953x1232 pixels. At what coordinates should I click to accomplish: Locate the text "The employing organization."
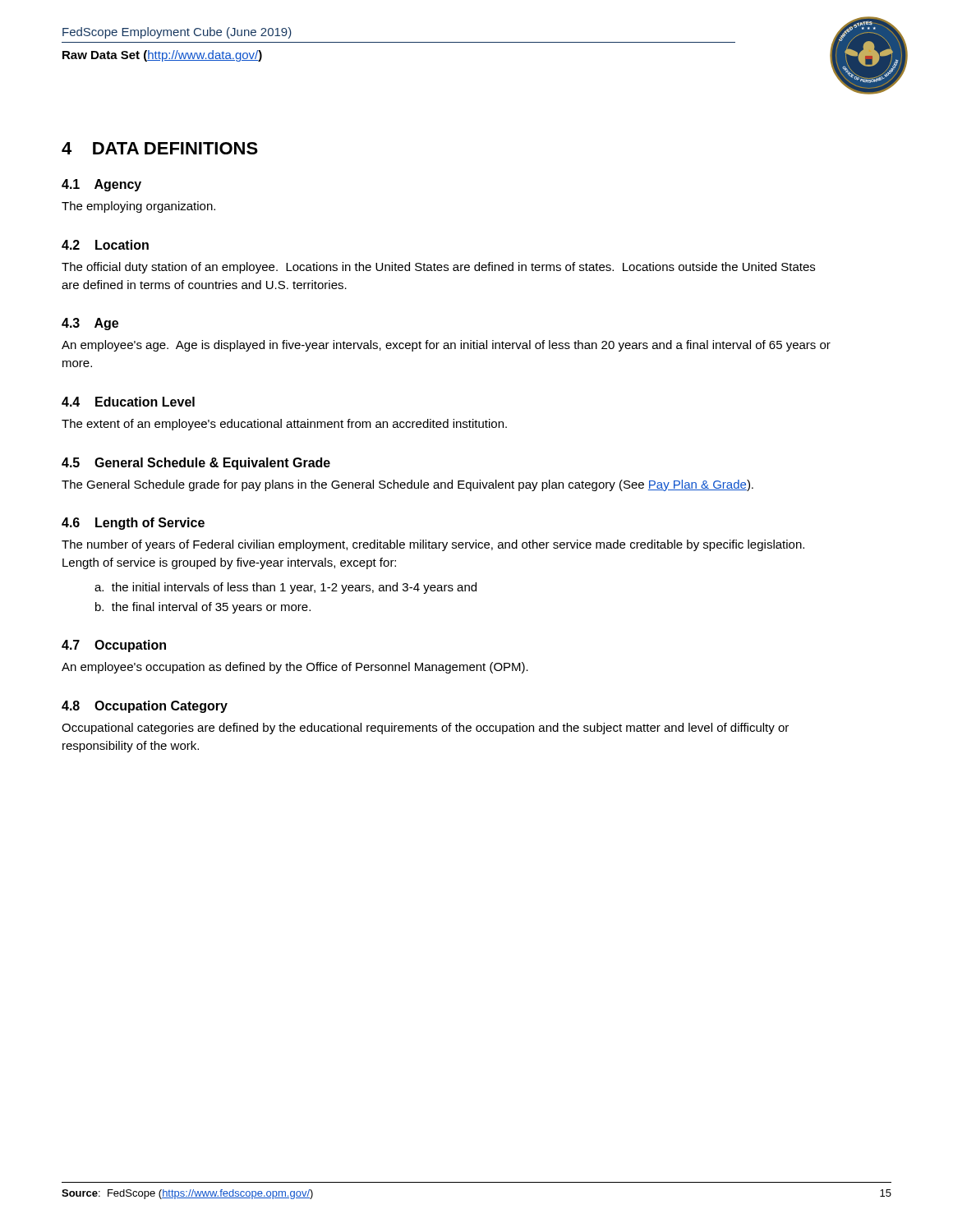139,206
